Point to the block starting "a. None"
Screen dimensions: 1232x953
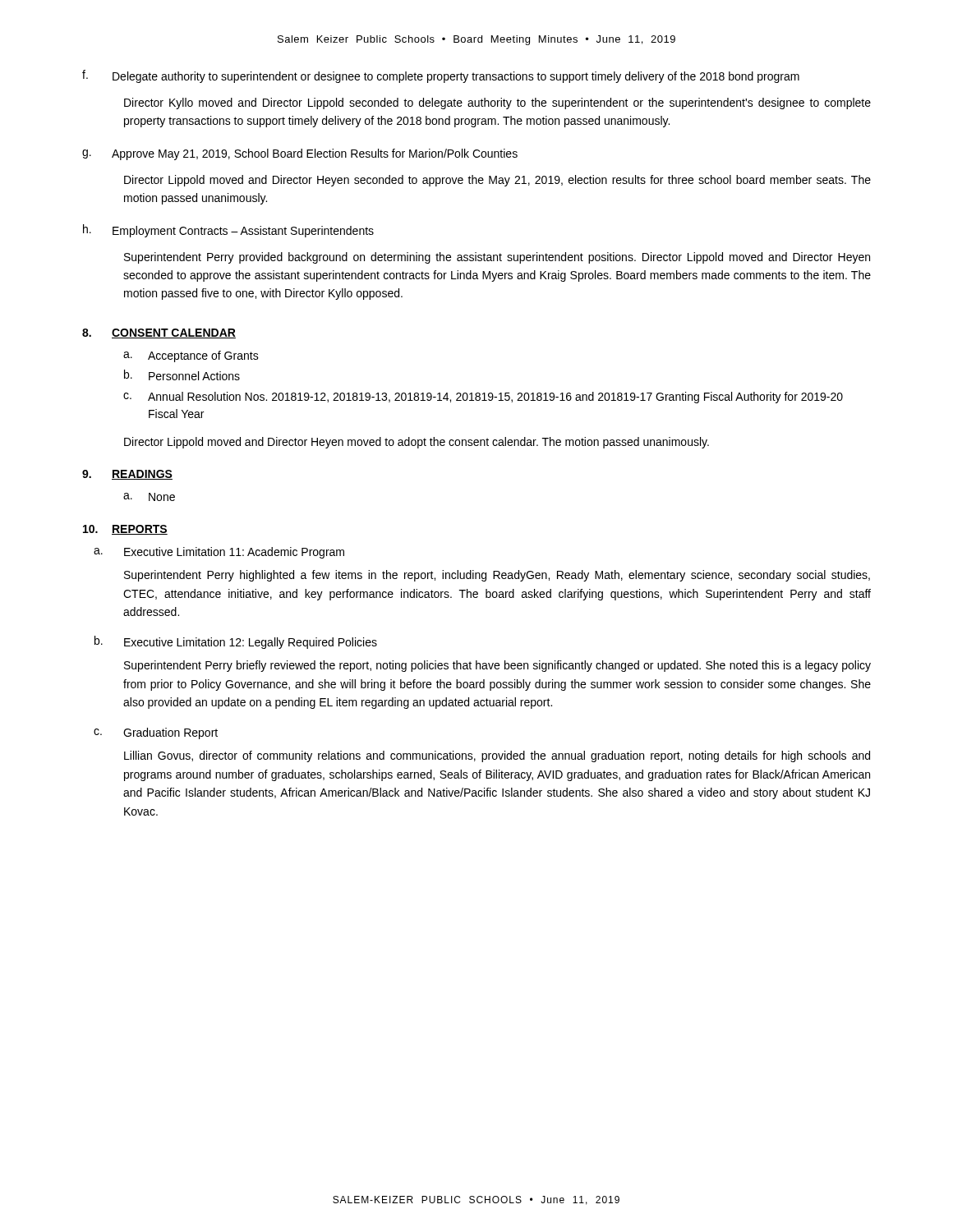(x=149, y=497)
